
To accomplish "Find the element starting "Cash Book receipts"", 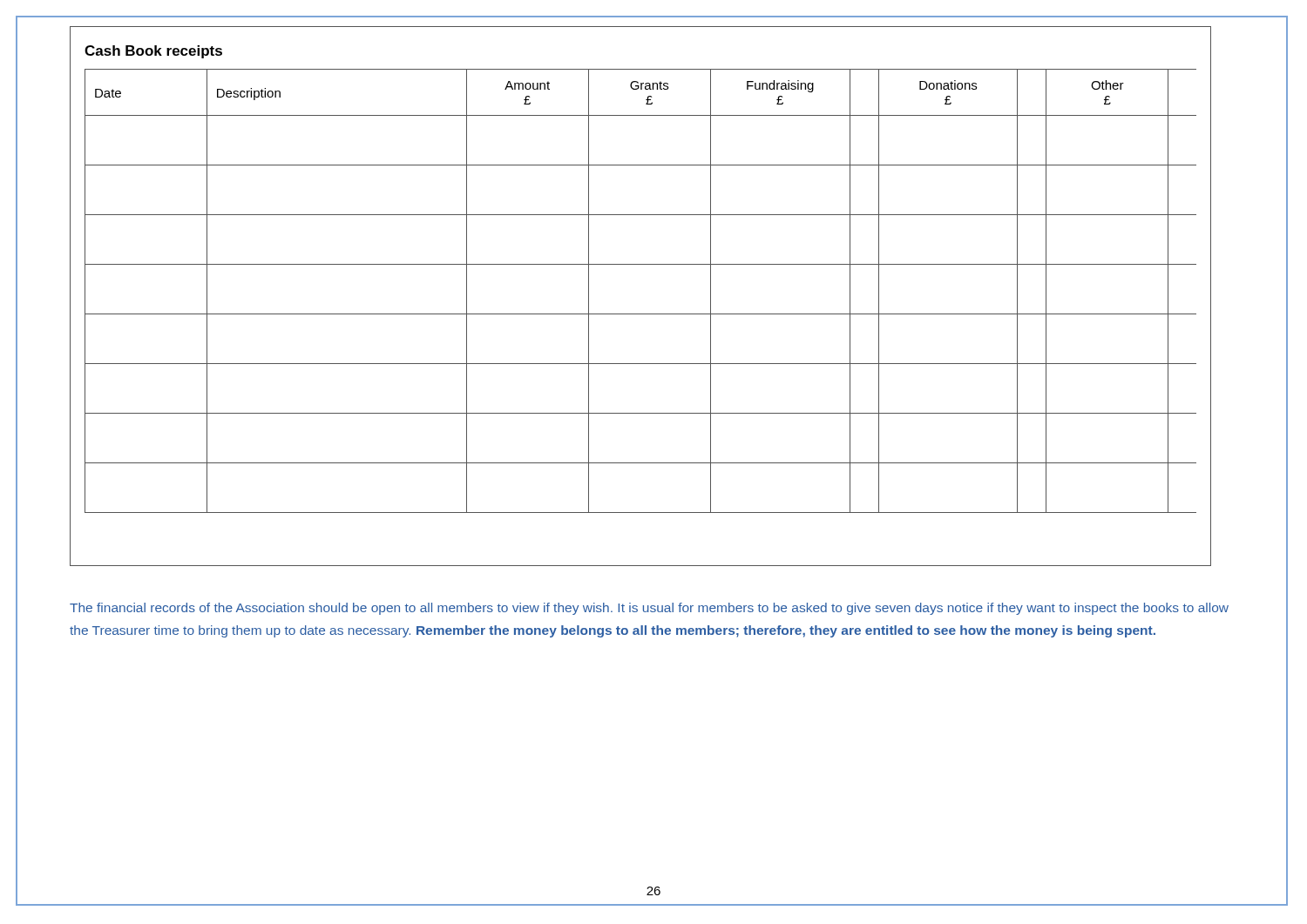I will point(154,51).
